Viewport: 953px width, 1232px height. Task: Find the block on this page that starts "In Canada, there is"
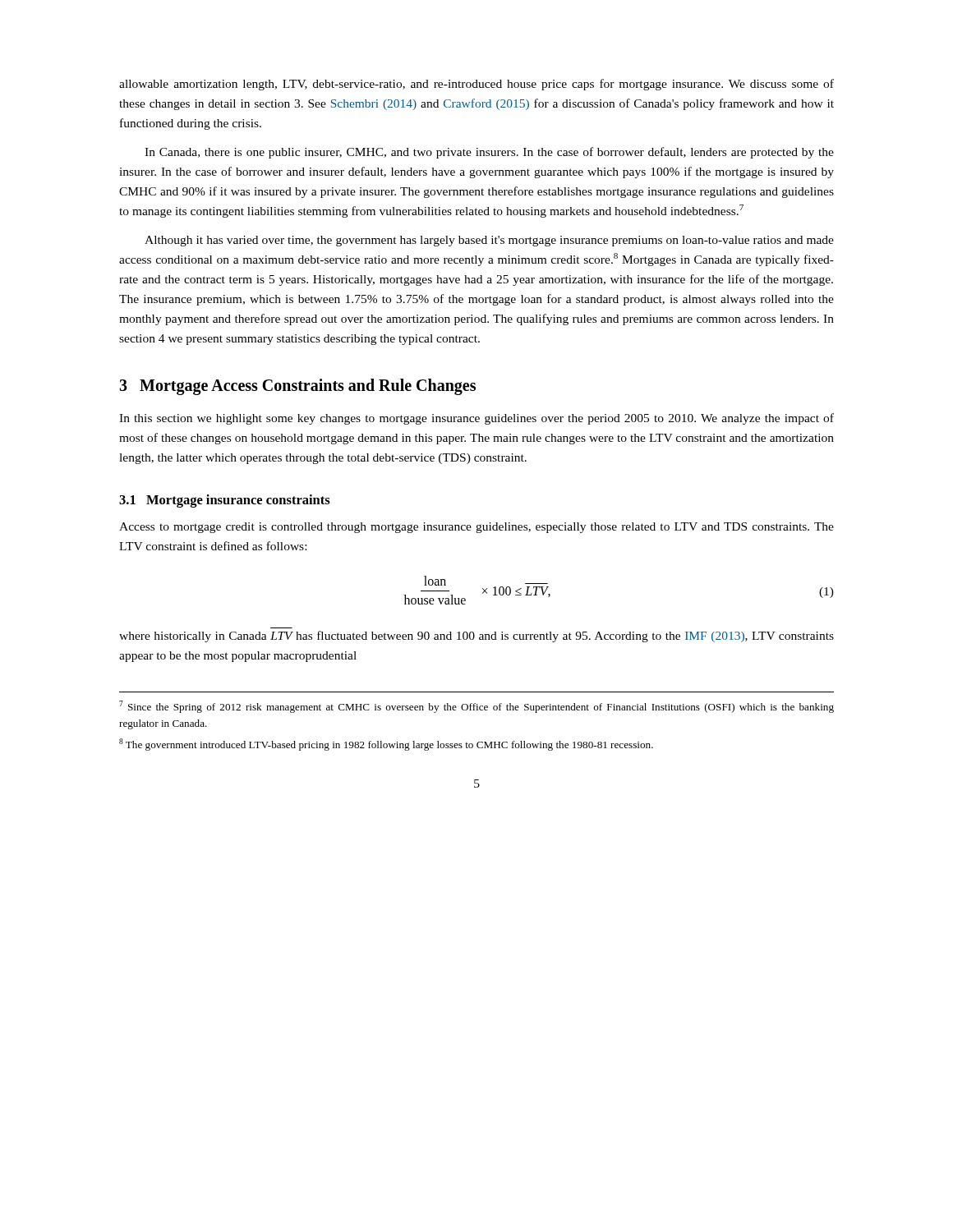click(x=476, y=182)
